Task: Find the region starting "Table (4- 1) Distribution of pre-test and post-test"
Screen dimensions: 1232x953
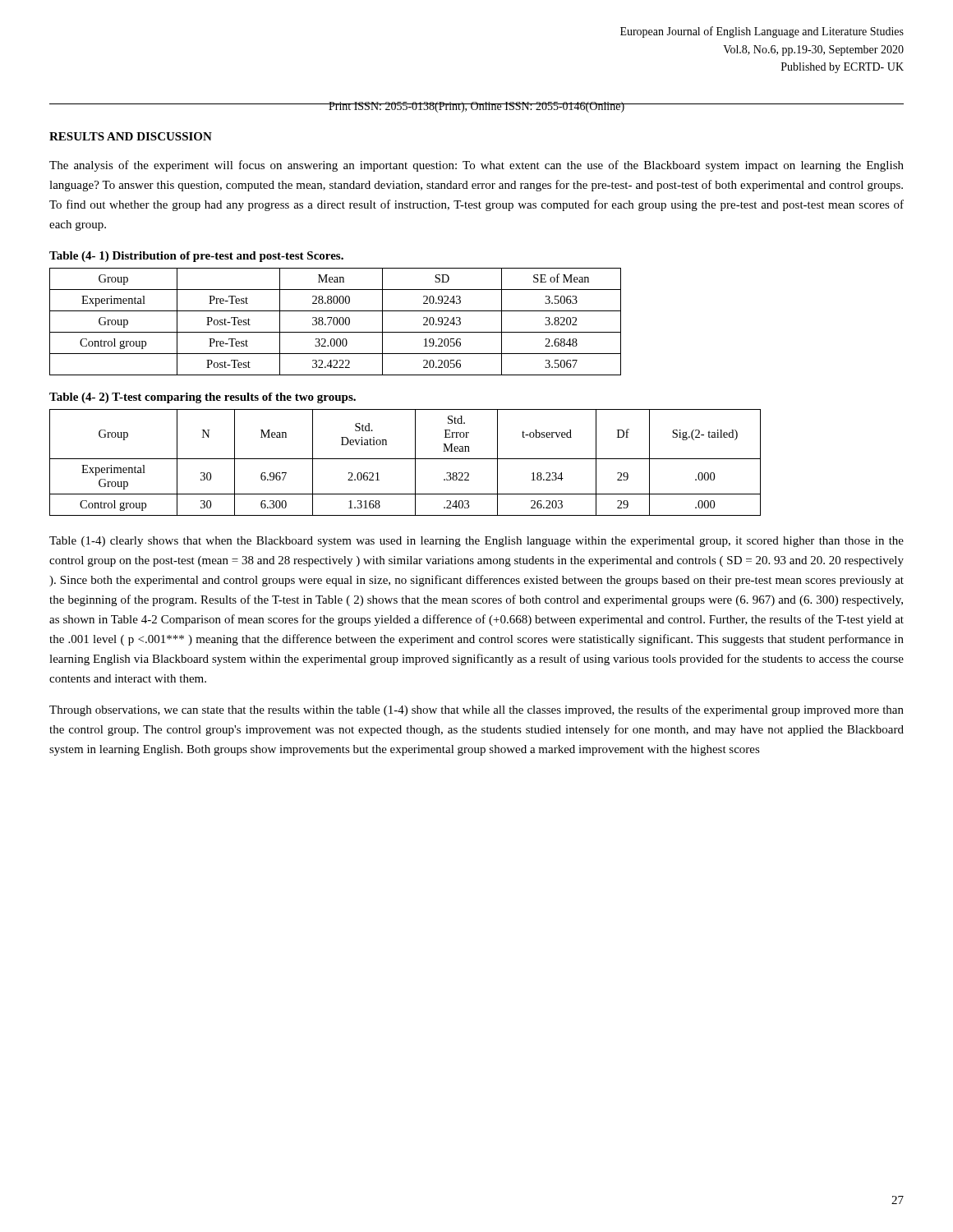Action: coord(197,255)
